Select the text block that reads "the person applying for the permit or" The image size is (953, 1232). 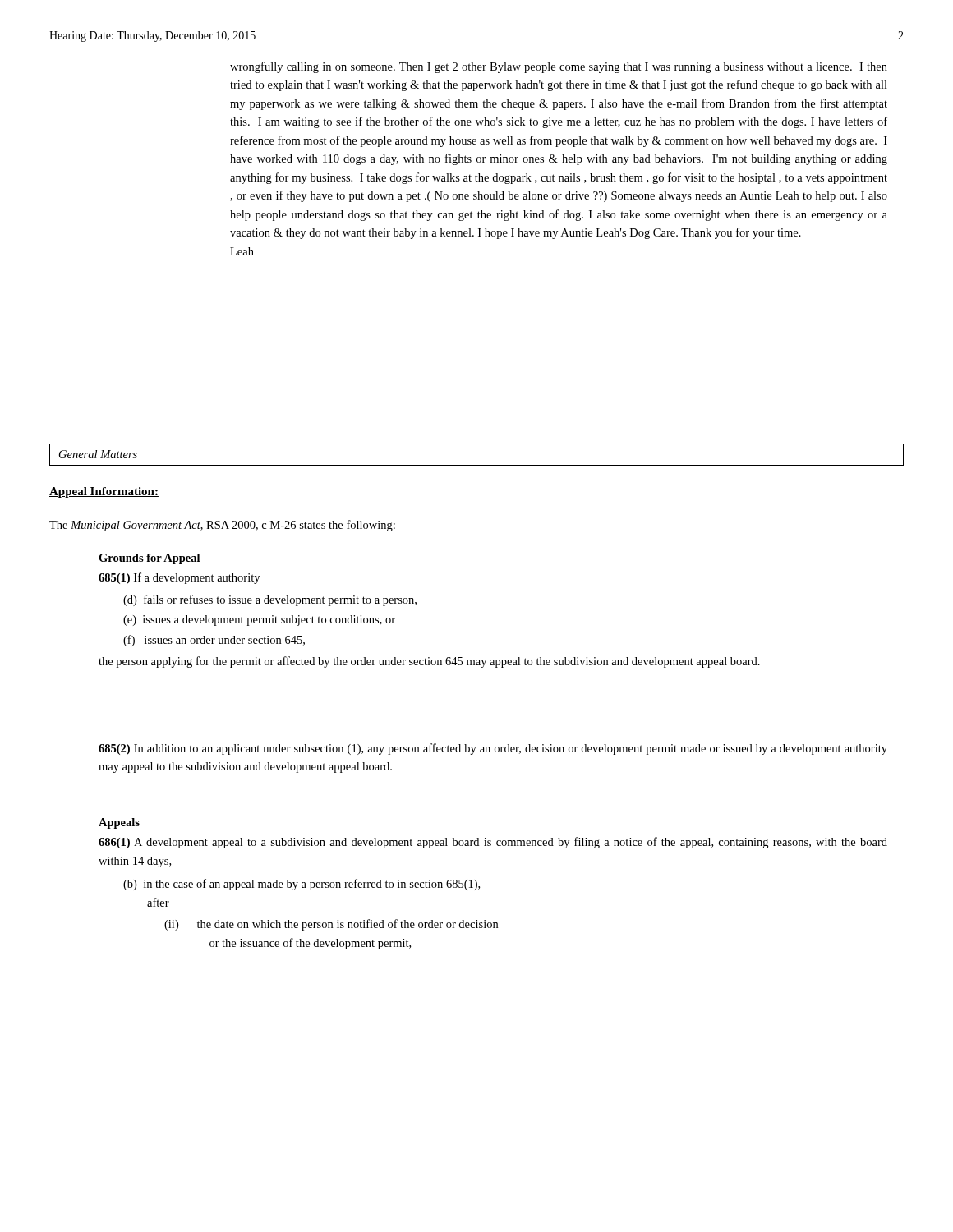[x=429, y=661]
